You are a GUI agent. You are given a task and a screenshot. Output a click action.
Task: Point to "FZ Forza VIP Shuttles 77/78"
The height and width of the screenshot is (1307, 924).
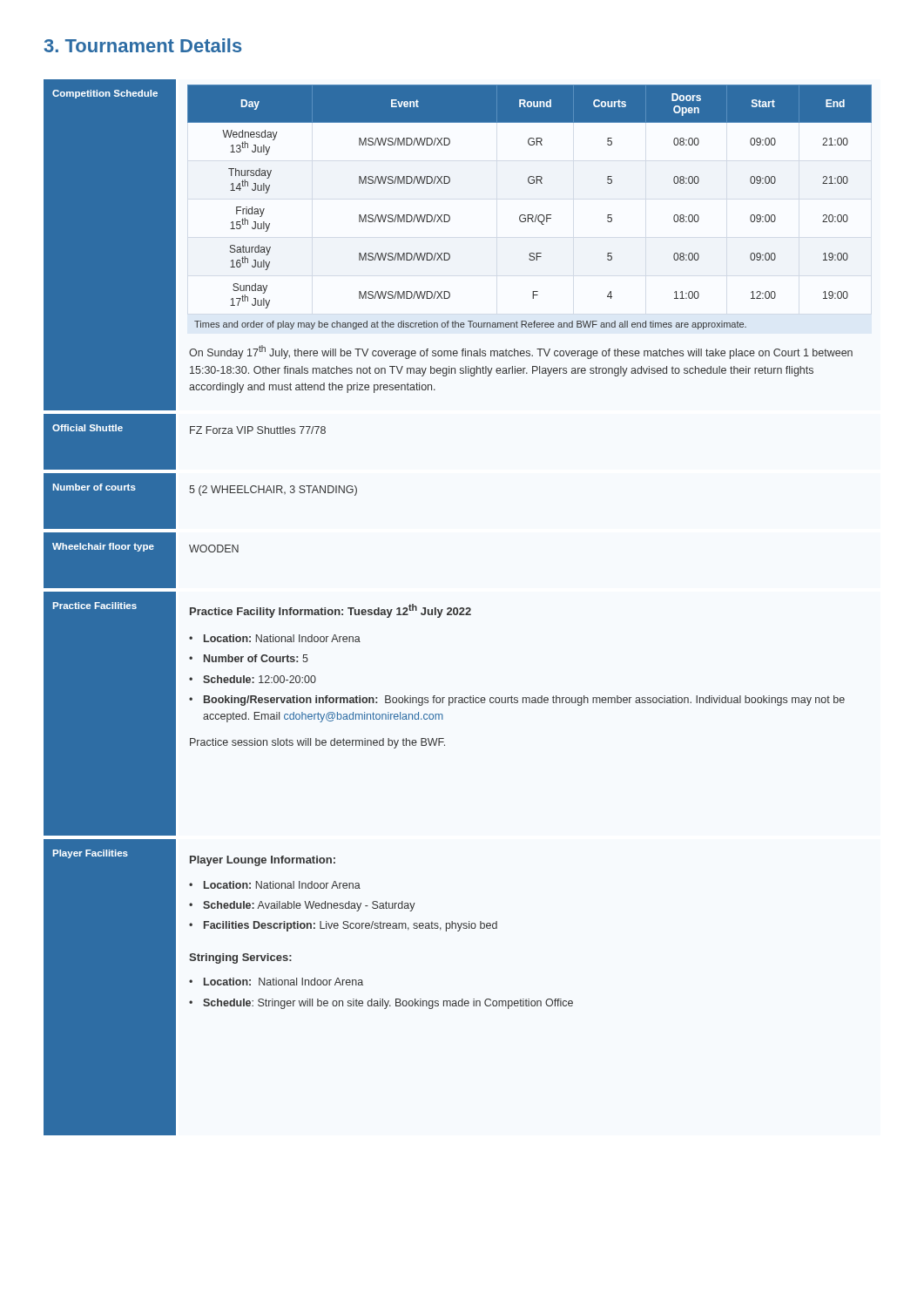pos(258,430)
